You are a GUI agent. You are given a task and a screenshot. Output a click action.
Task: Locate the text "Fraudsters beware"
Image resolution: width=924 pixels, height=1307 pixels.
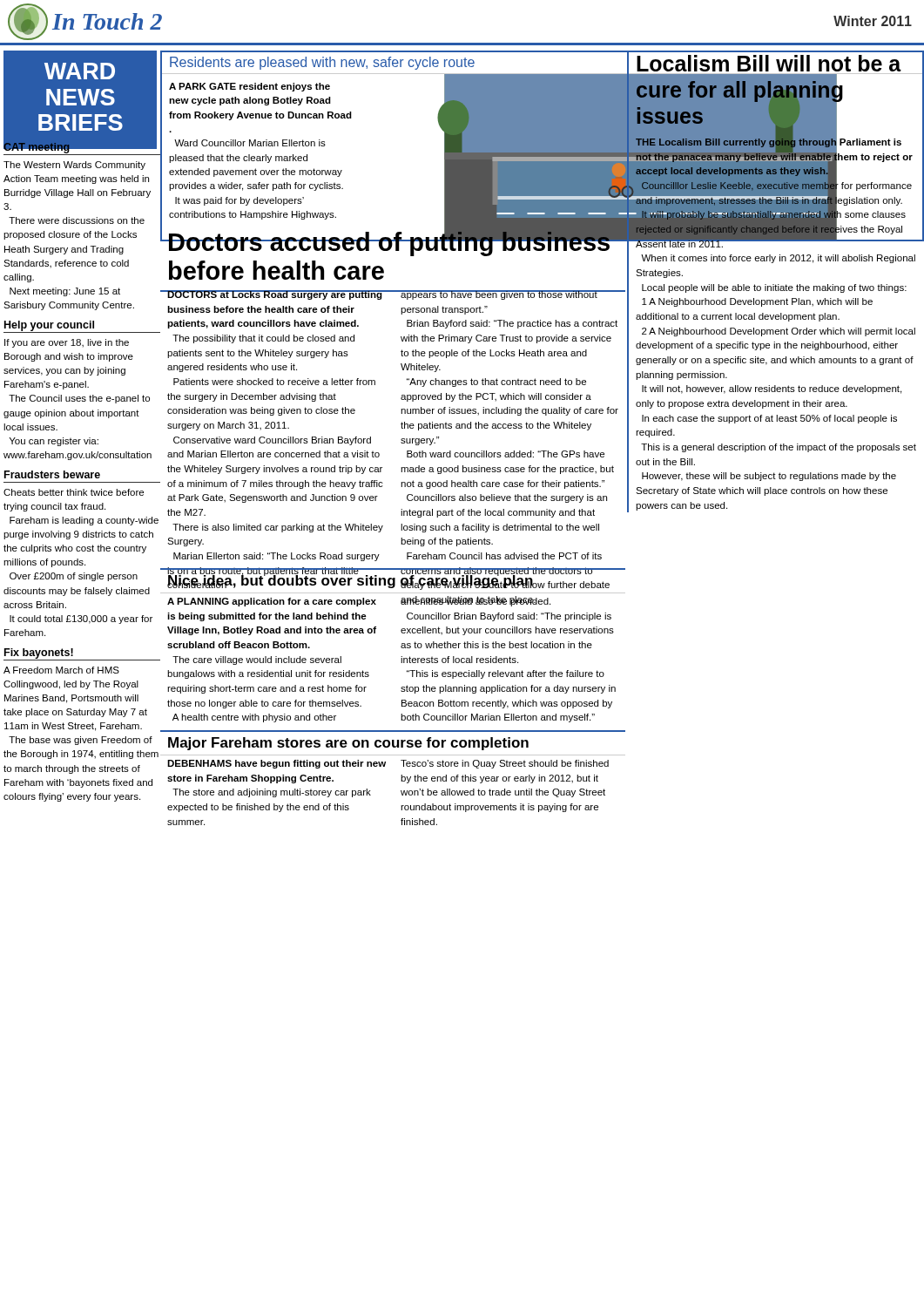pos(52,475)
